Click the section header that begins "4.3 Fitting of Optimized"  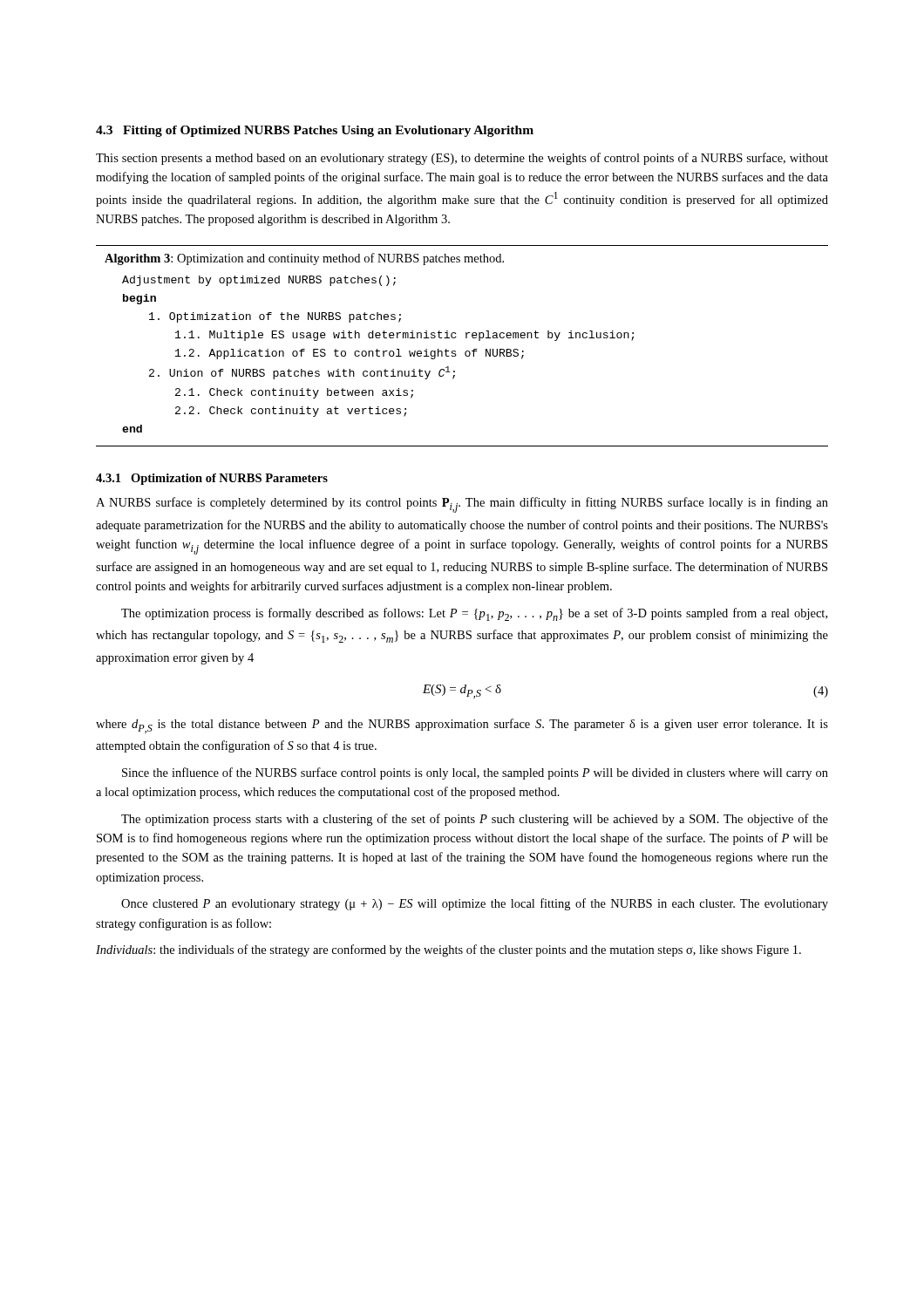(x=315, y=129)
